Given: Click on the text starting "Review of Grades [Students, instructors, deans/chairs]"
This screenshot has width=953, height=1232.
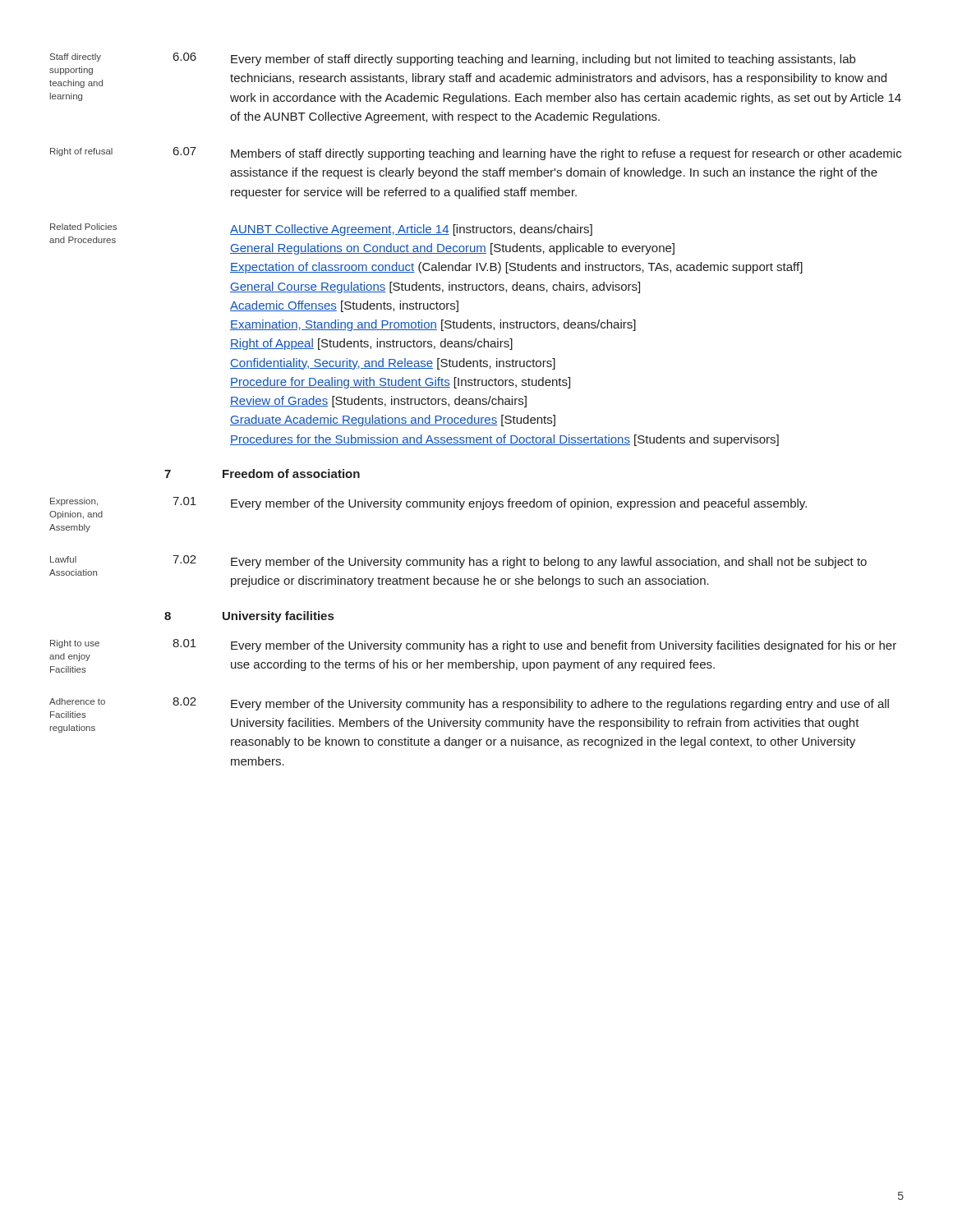Looking at the screenshot, I should point(379,400).
